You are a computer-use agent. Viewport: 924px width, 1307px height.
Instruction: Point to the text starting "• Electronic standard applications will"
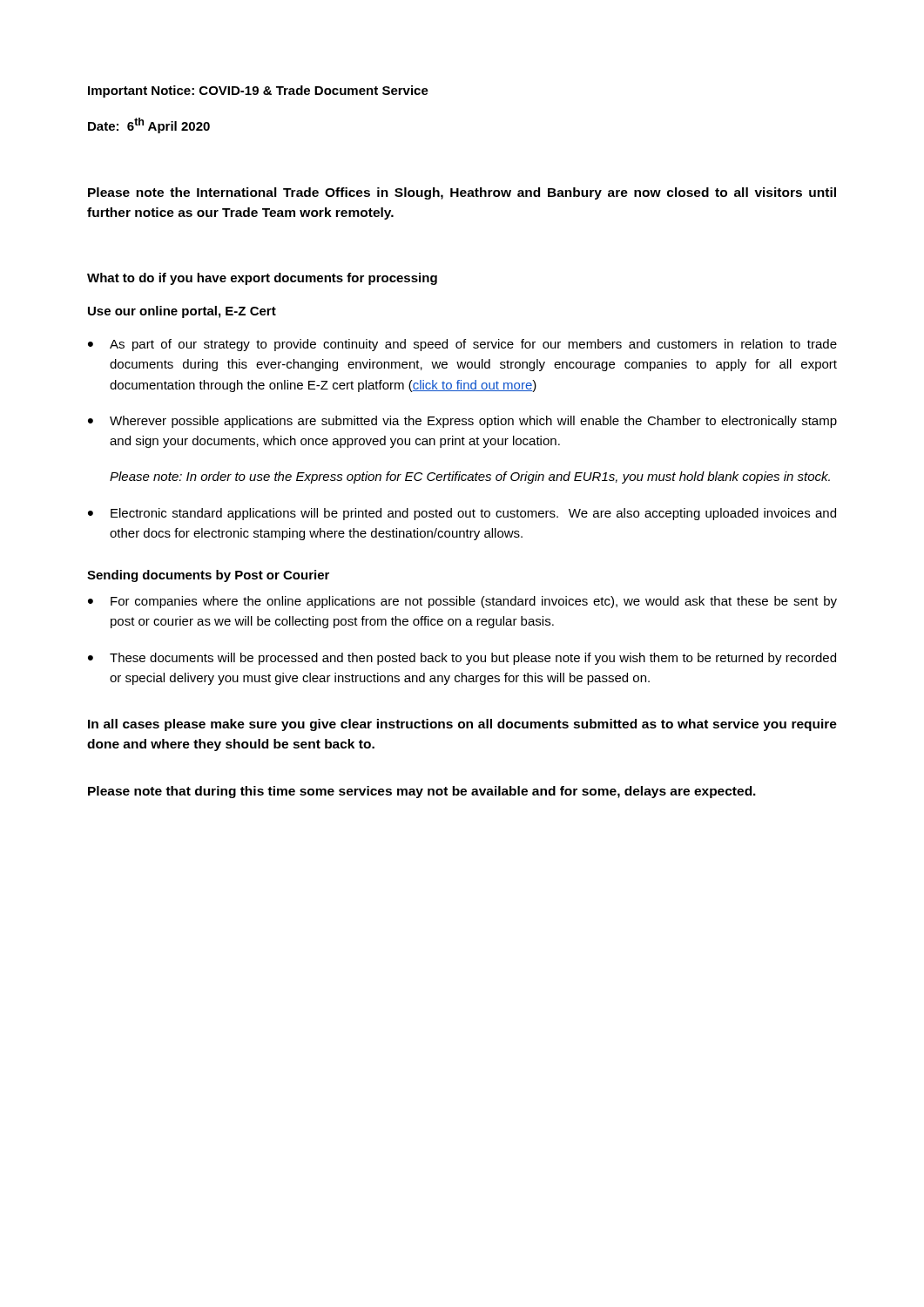[462, 523]
